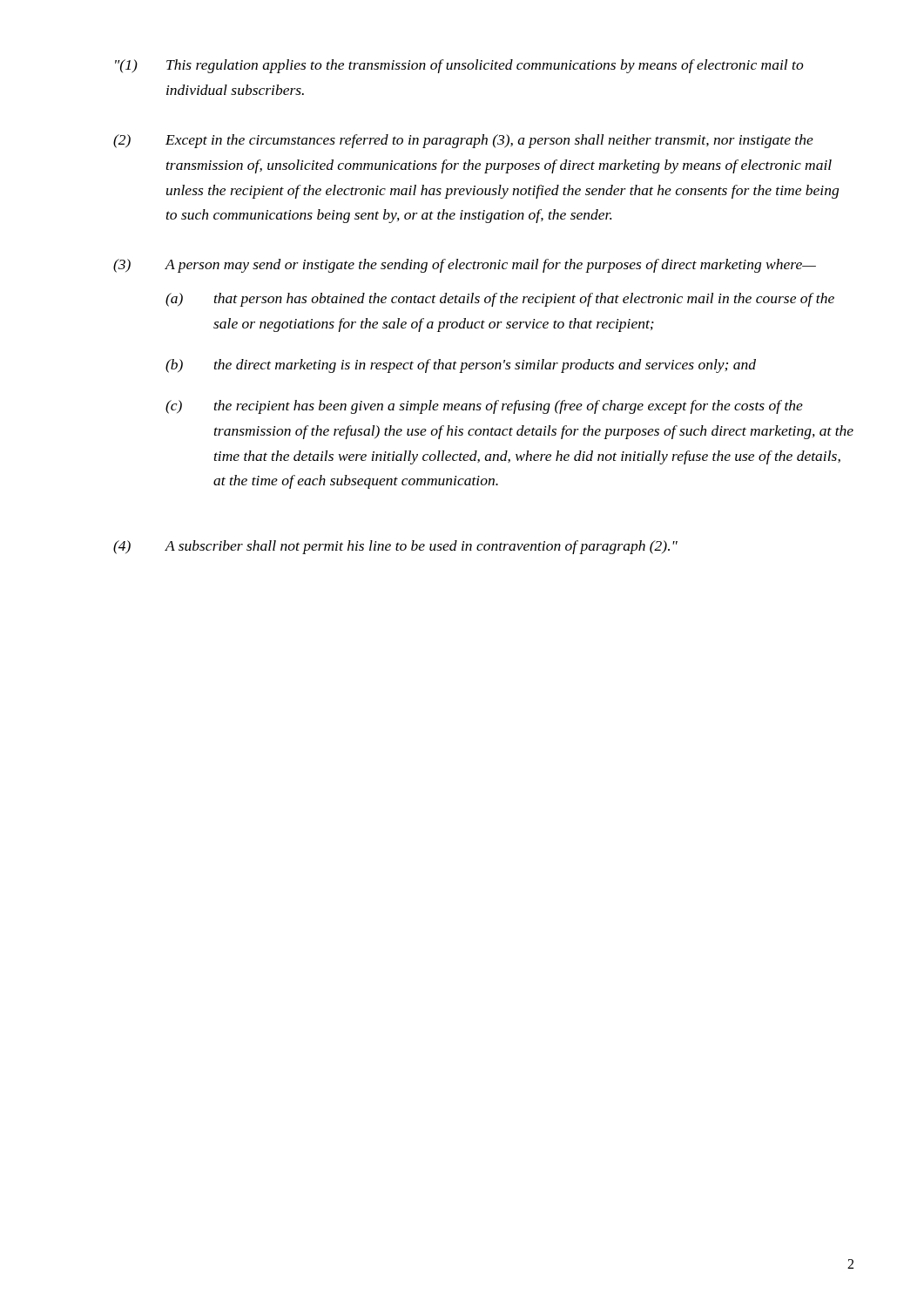Point to the block beginning "(a) that person has obtained the contact"

(x=510, y=311)
